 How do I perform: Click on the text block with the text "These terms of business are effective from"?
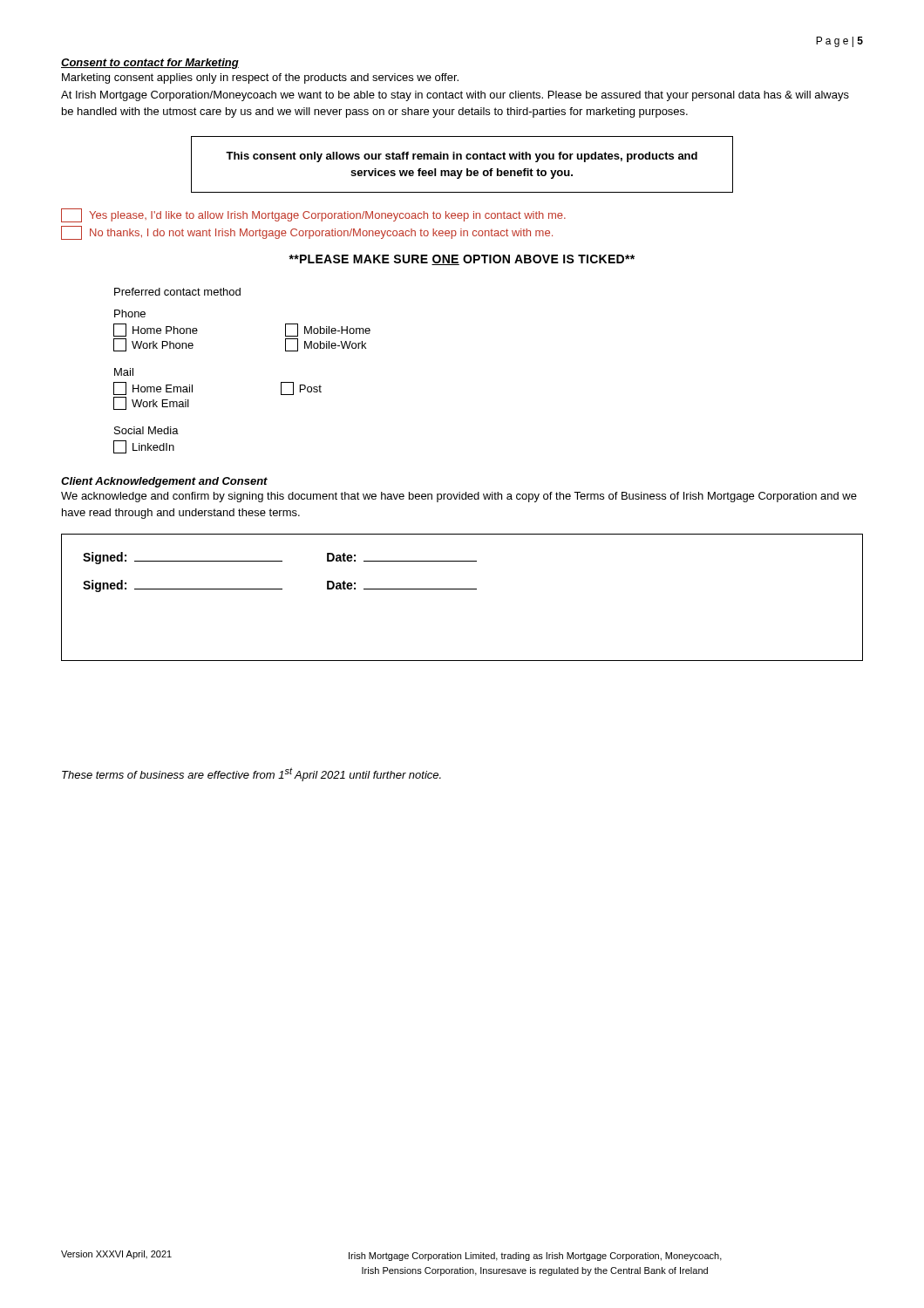252,773
